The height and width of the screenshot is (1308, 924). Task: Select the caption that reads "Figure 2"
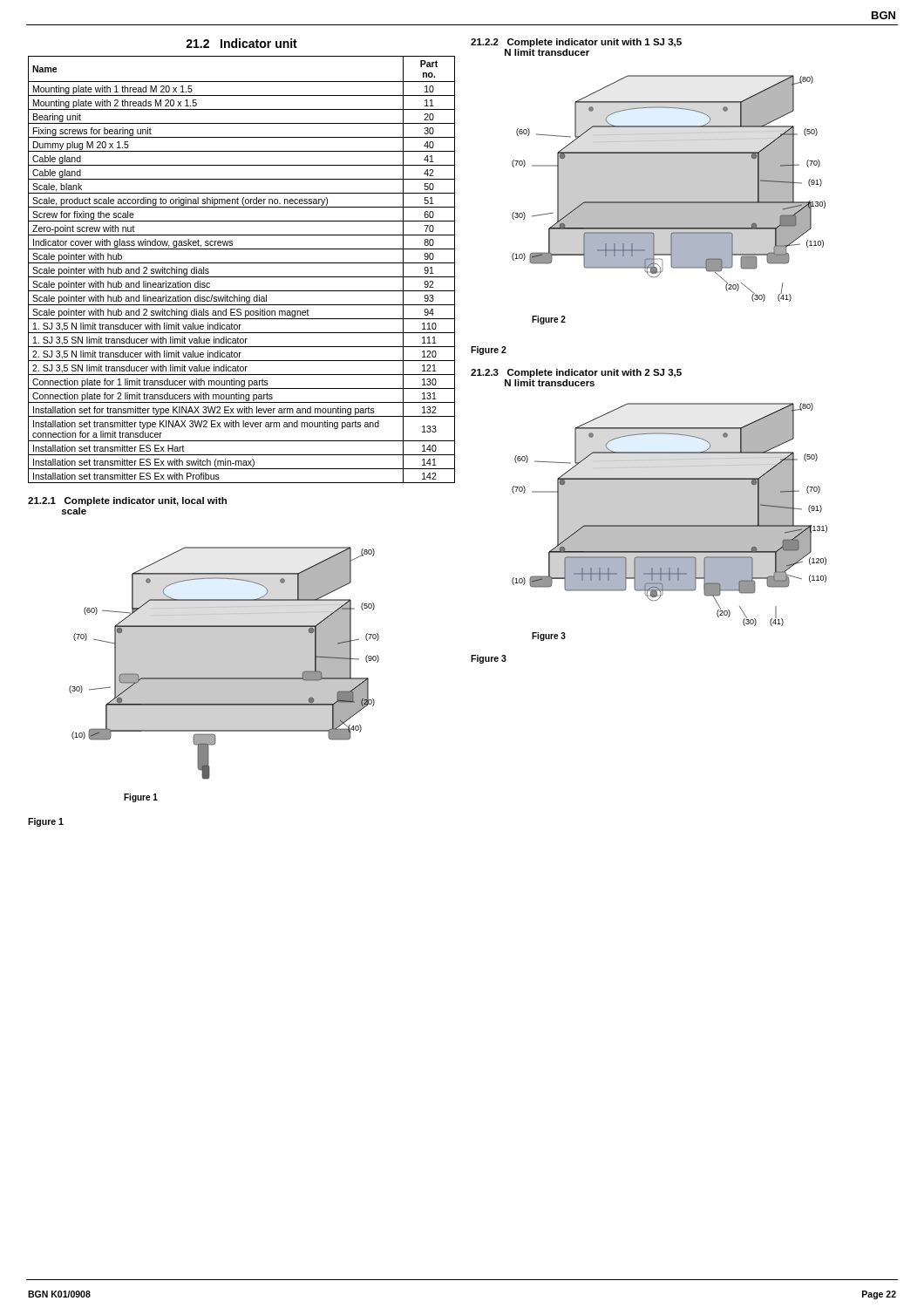tap(489, 350)
